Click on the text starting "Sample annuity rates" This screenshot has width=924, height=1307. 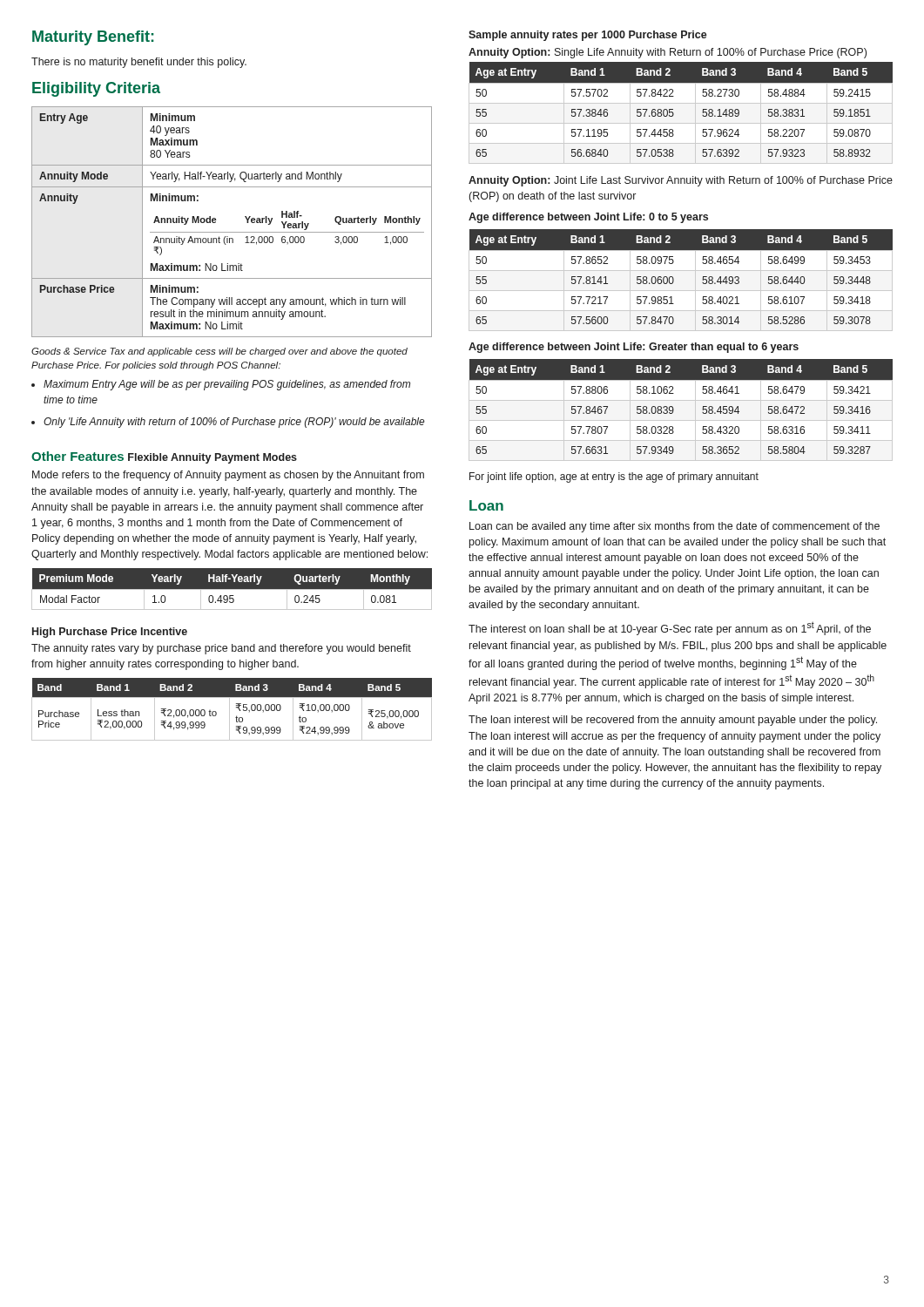pyautogui.click(x=588, y=35)
